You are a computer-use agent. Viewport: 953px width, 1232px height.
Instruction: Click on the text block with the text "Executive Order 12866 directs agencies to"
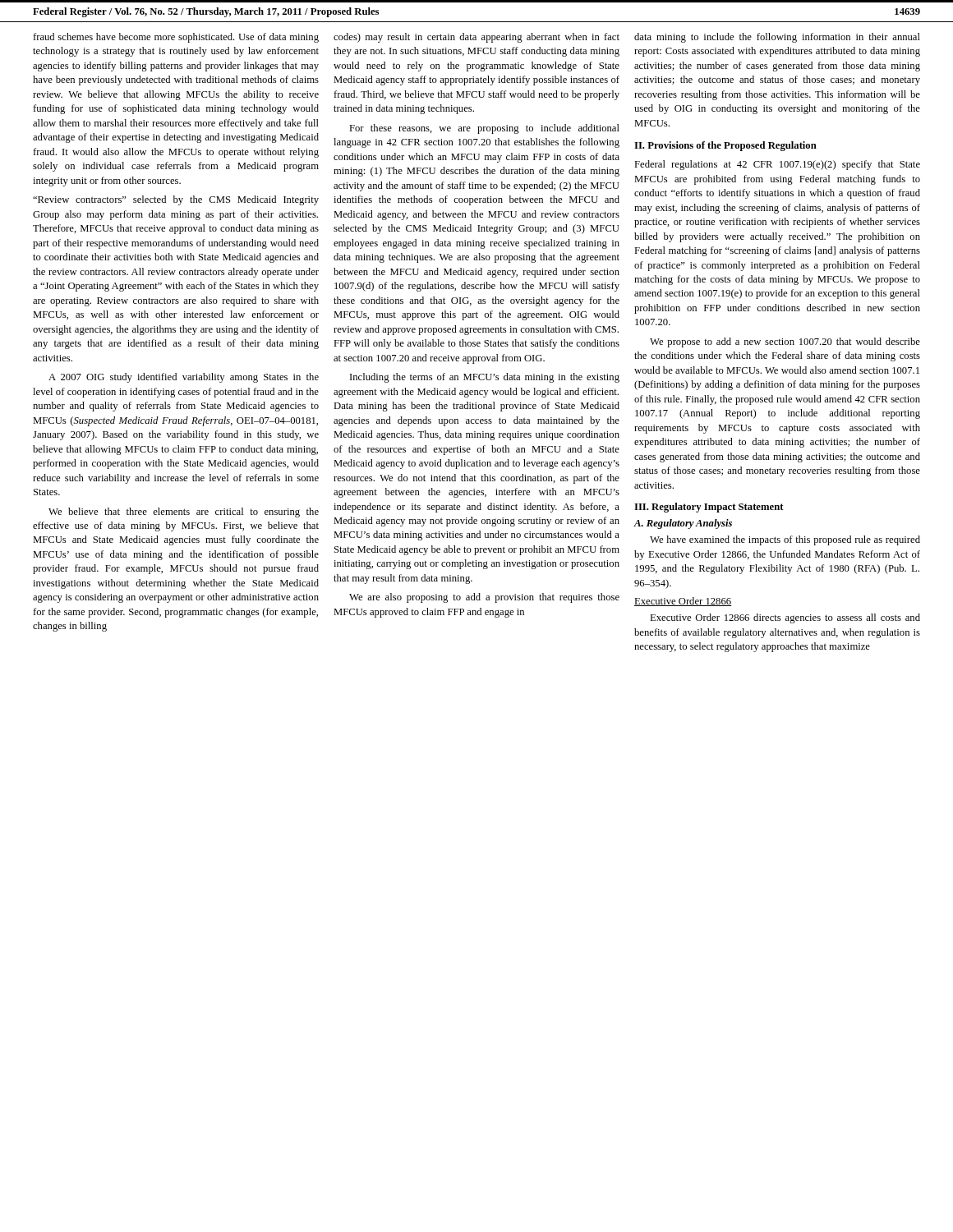point(777,633)
